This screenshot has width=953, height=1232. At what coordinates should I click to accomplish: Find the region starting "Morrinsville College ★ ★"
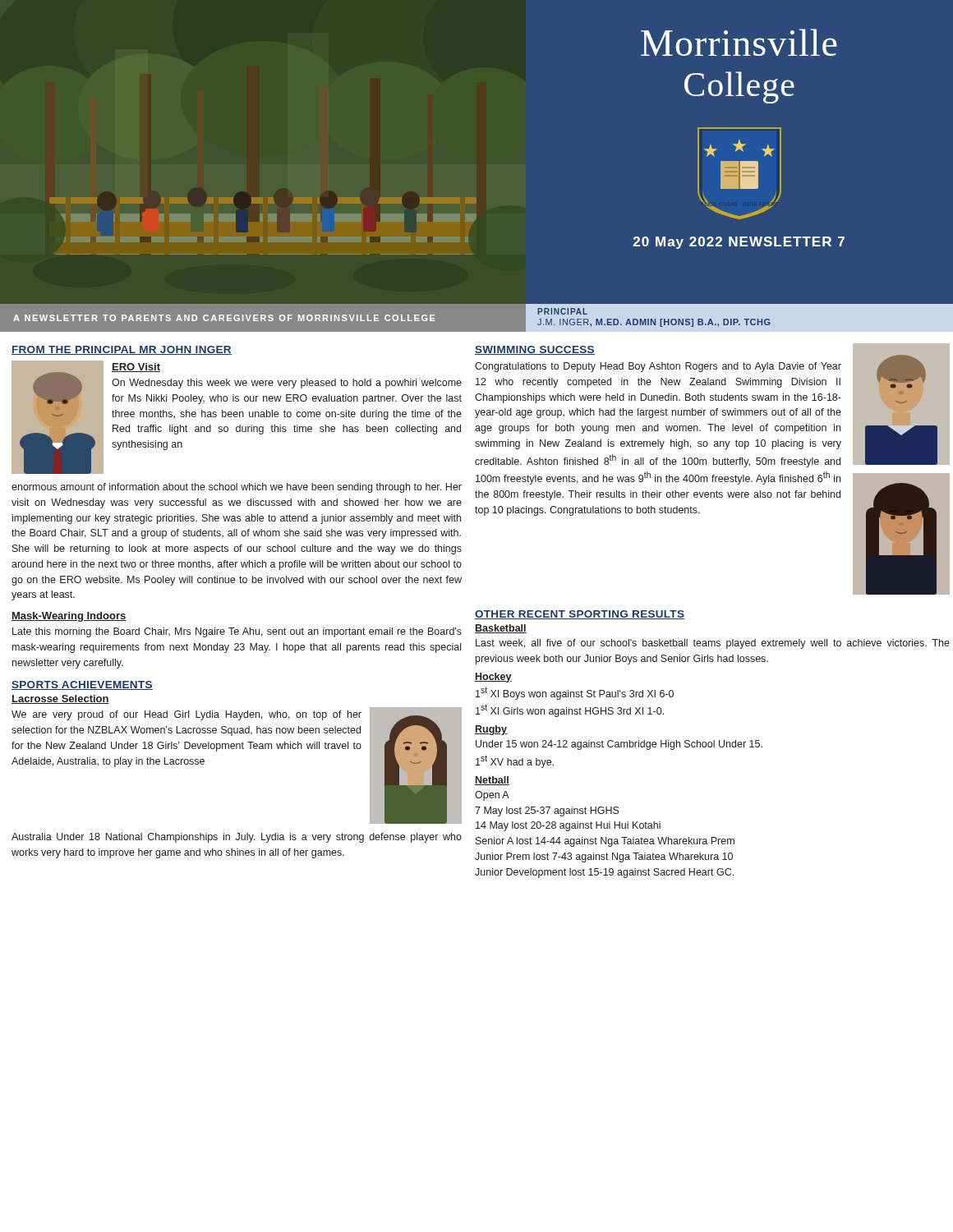pyautogui.click(x=739, y=136)
